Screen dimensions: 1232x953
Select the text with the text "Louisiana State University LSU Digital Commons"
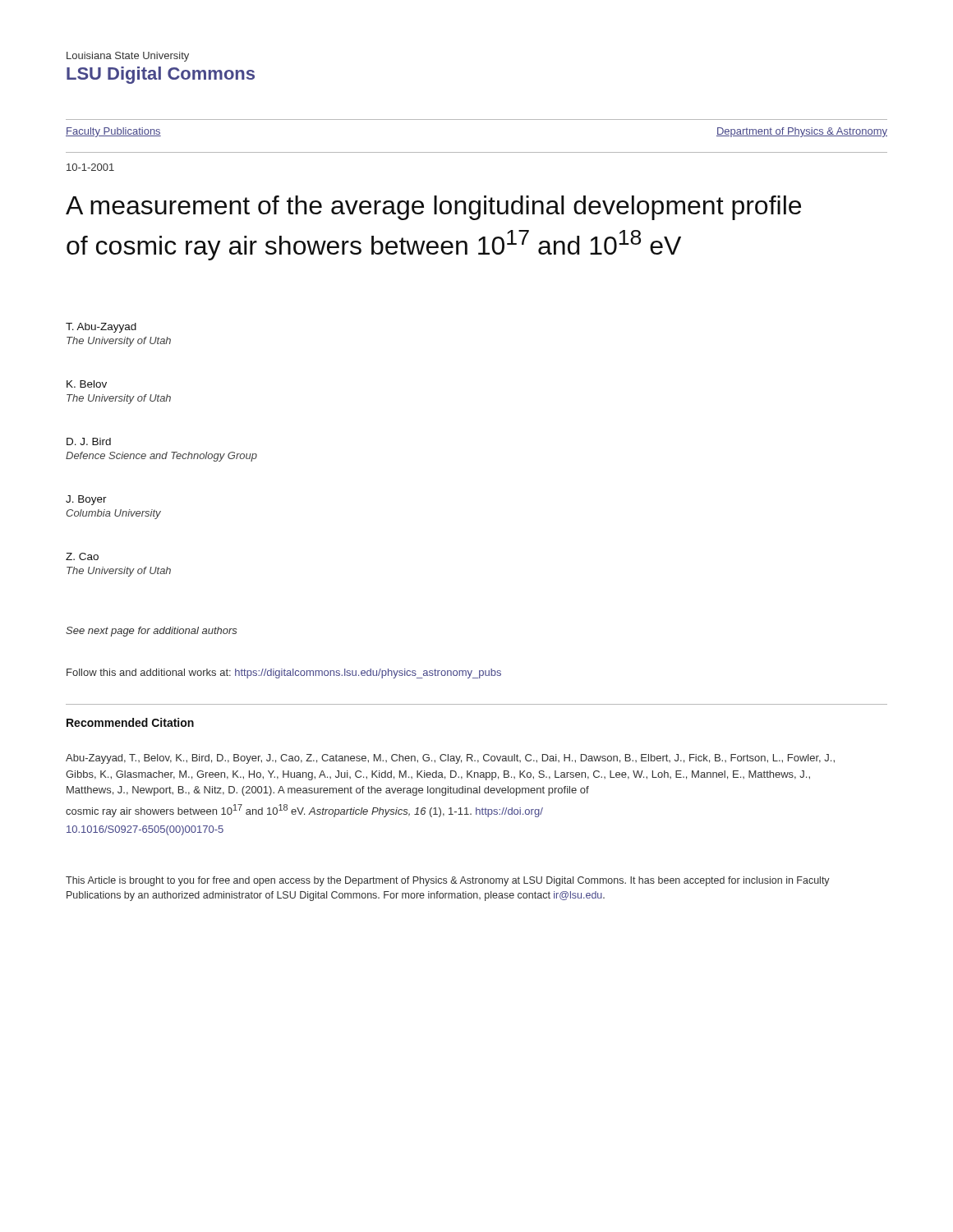click(161, 67)
